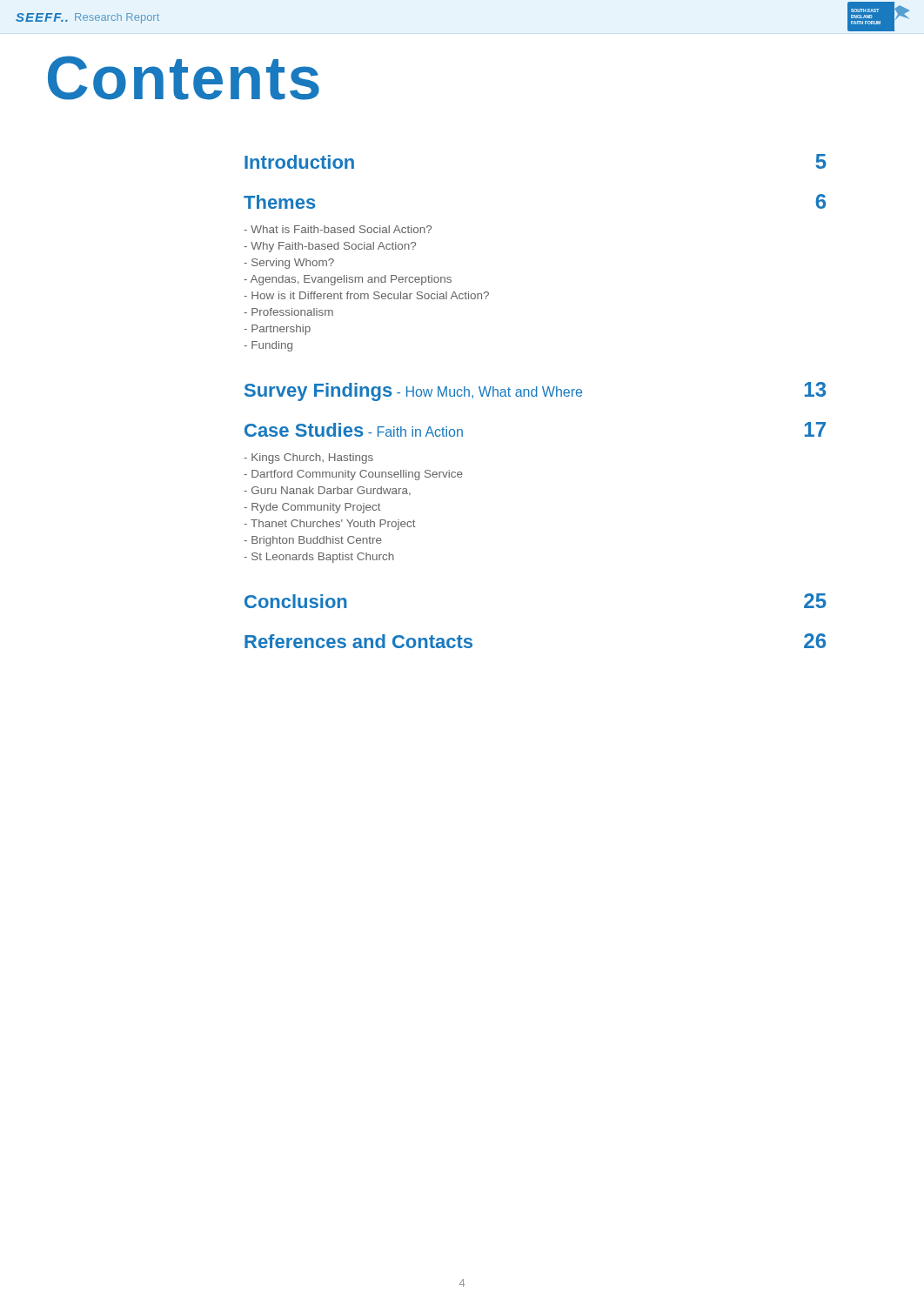
Task: Point to "Introduction 5"
Action: (301, 161)
